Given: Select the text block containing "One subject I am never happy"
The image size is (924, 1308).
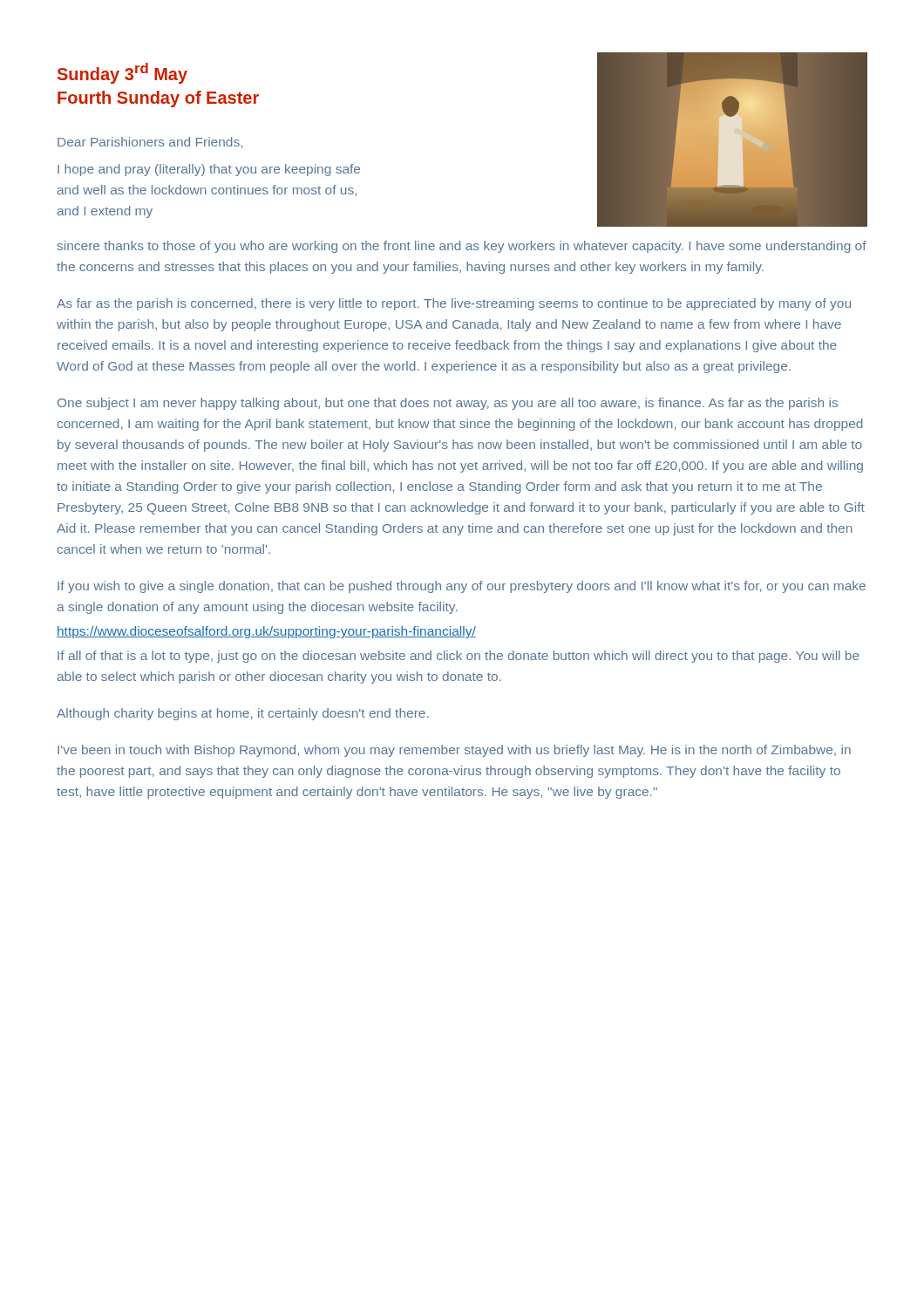Looking at the screenshot, I should point(461,476).
